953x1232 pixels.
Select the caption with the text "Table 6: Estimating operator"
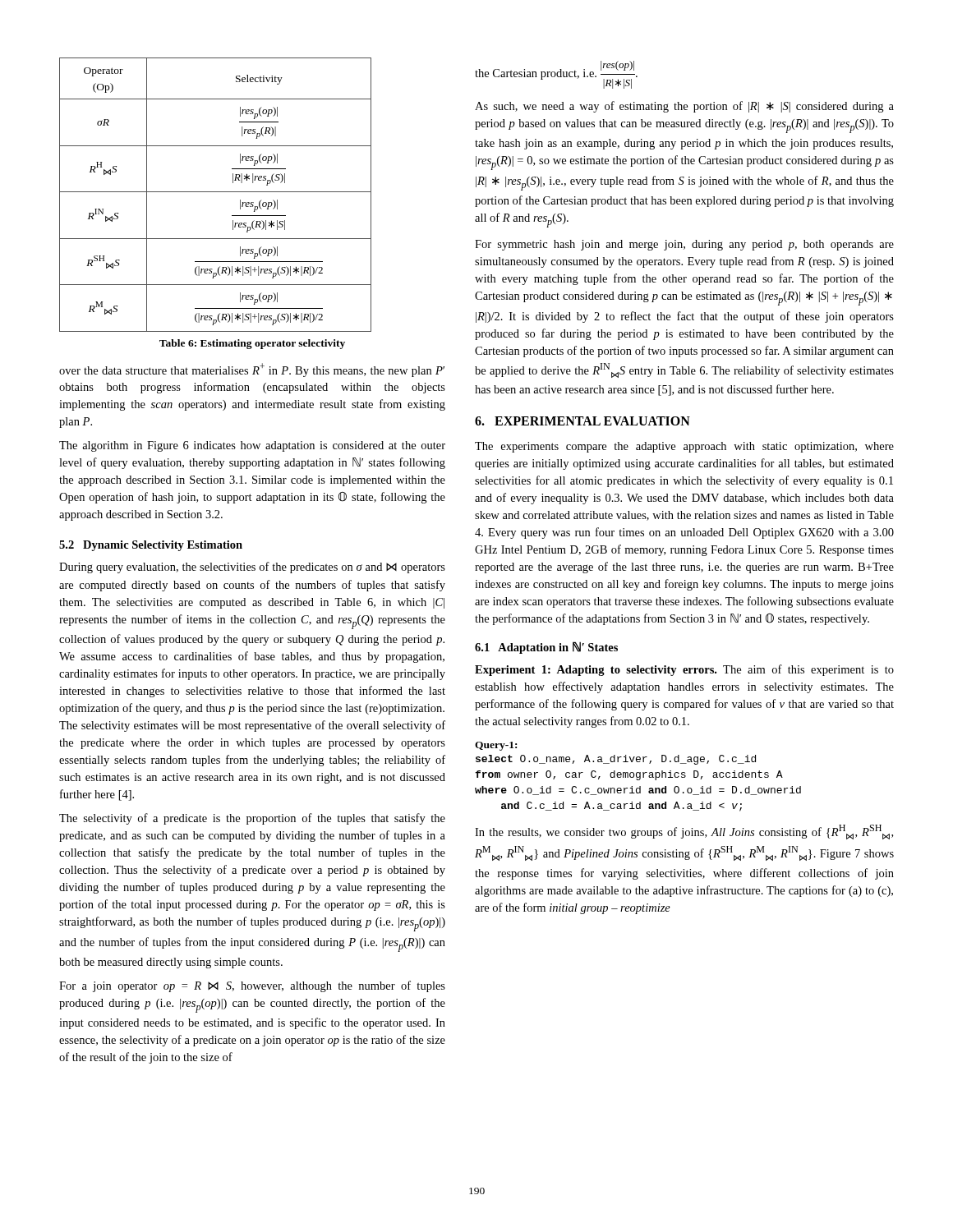tap(252, 343)
